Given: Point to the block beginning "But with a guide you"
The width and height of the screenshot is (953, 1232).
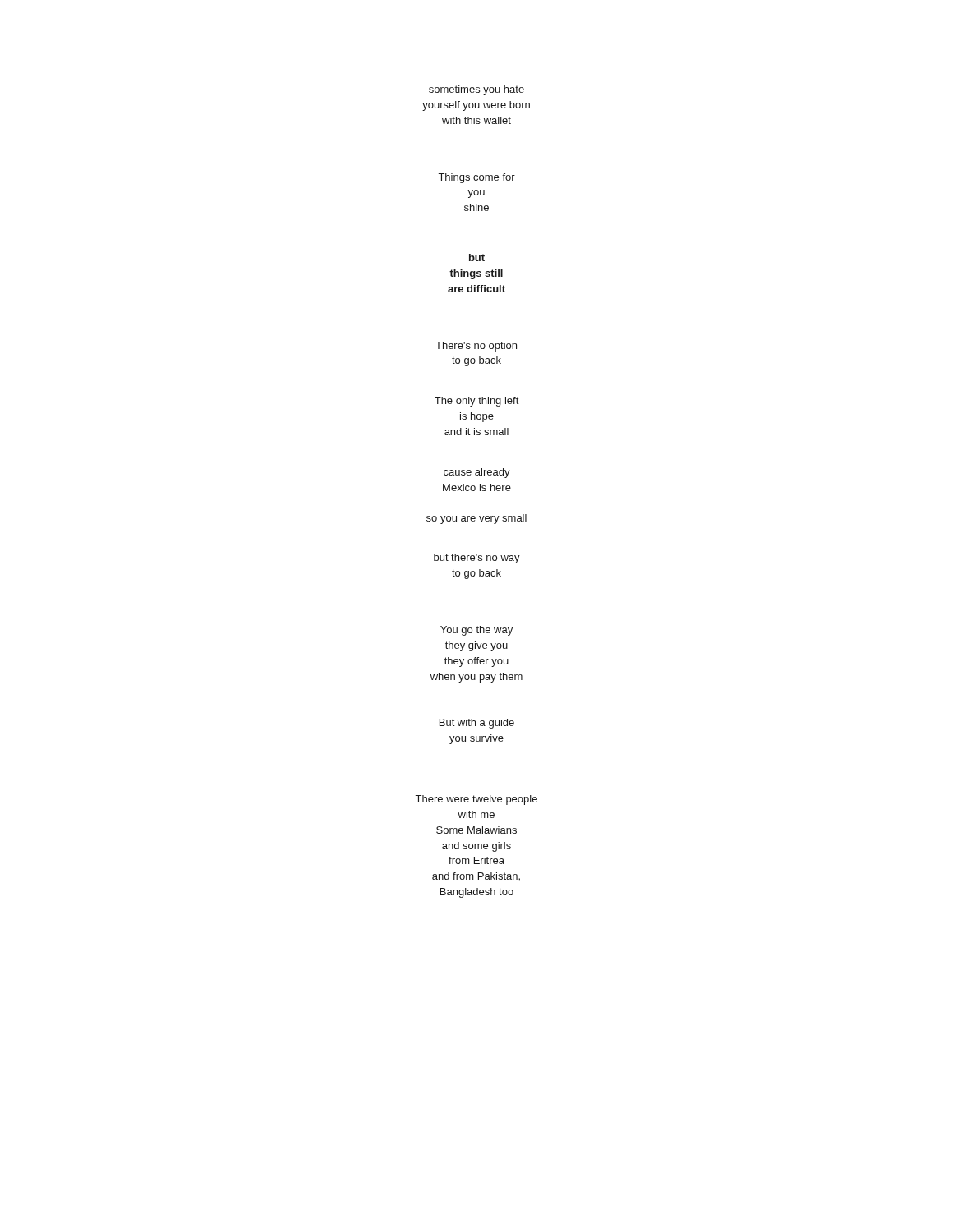Looking at the screenshot, I should 476,730.
